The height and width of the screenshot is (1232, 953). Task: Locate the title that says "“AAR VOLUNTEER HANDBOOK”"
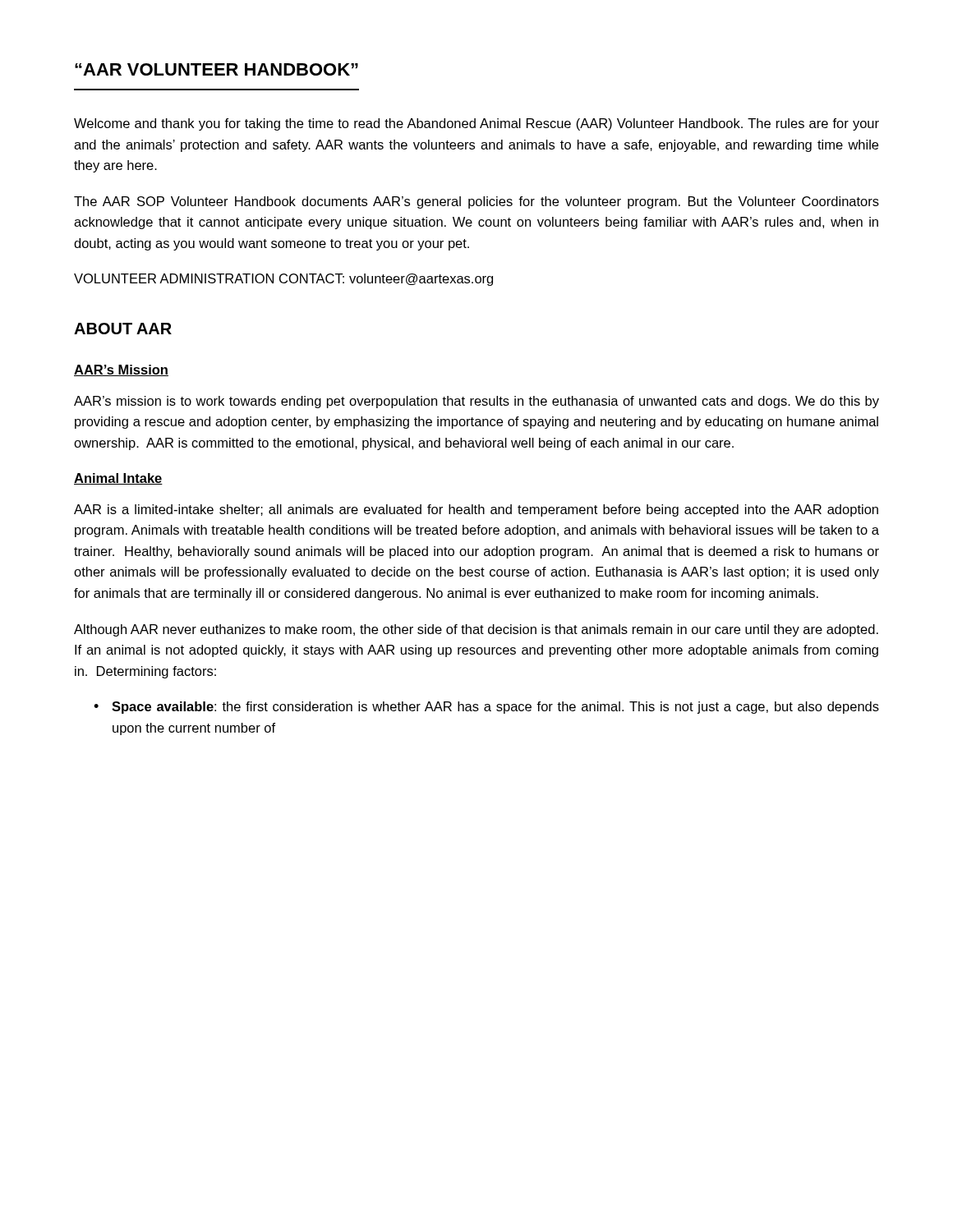[x=217, y=70]
